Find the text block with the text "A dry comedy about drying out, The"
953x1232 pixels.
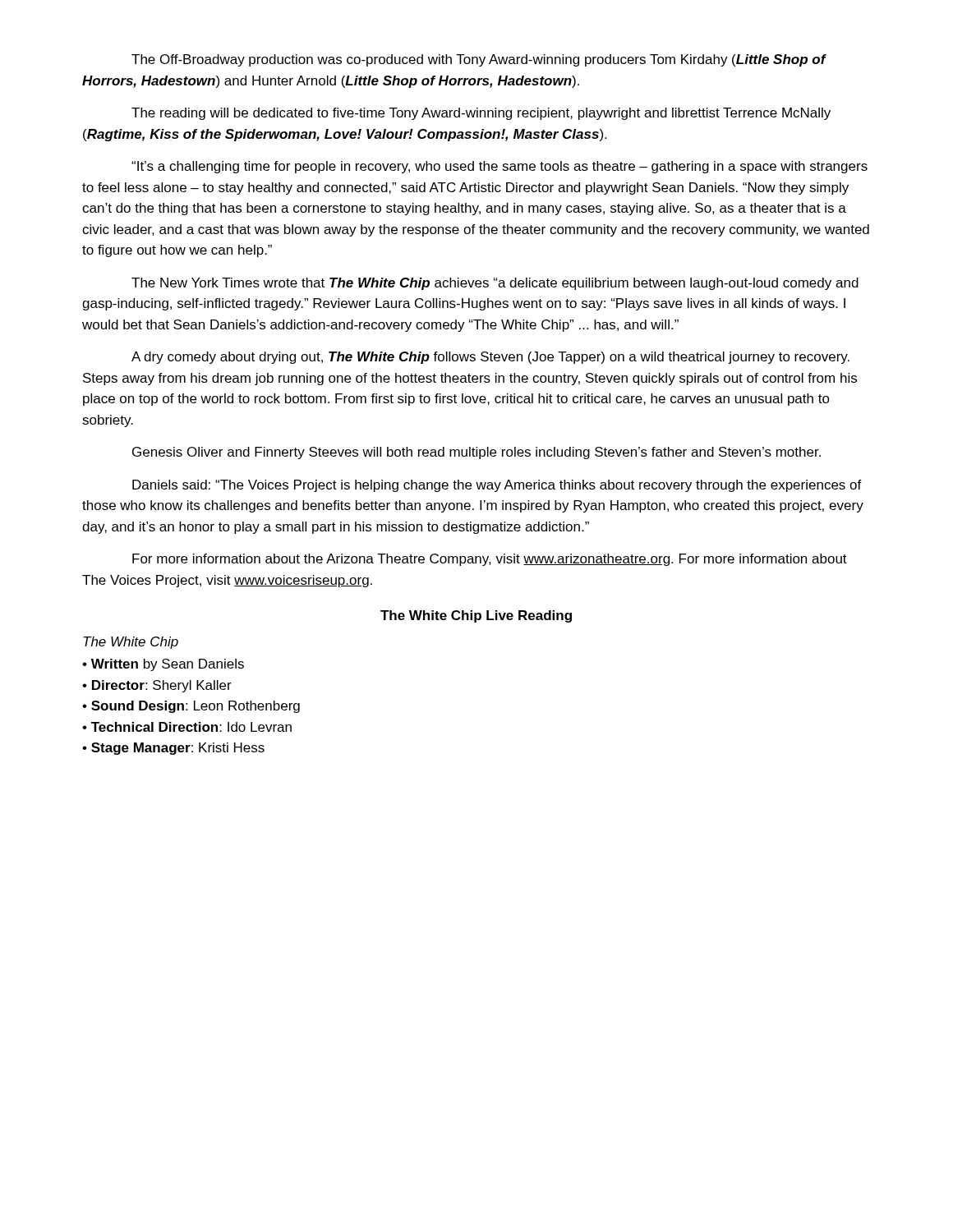click(476, 388)
